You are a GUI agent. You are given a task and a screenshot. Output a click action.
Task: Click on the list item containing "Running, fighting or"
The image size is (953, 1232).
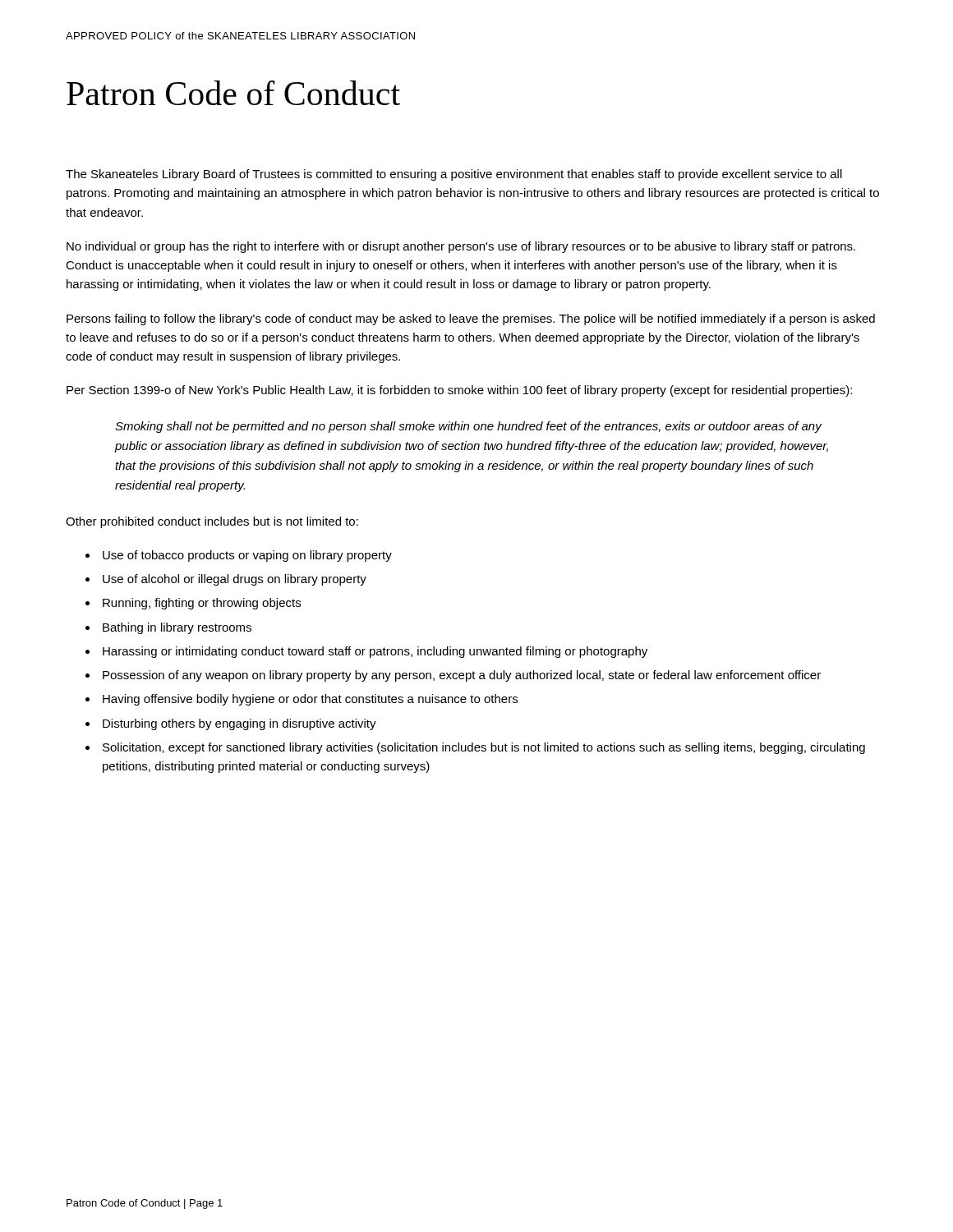click(202, 603)
